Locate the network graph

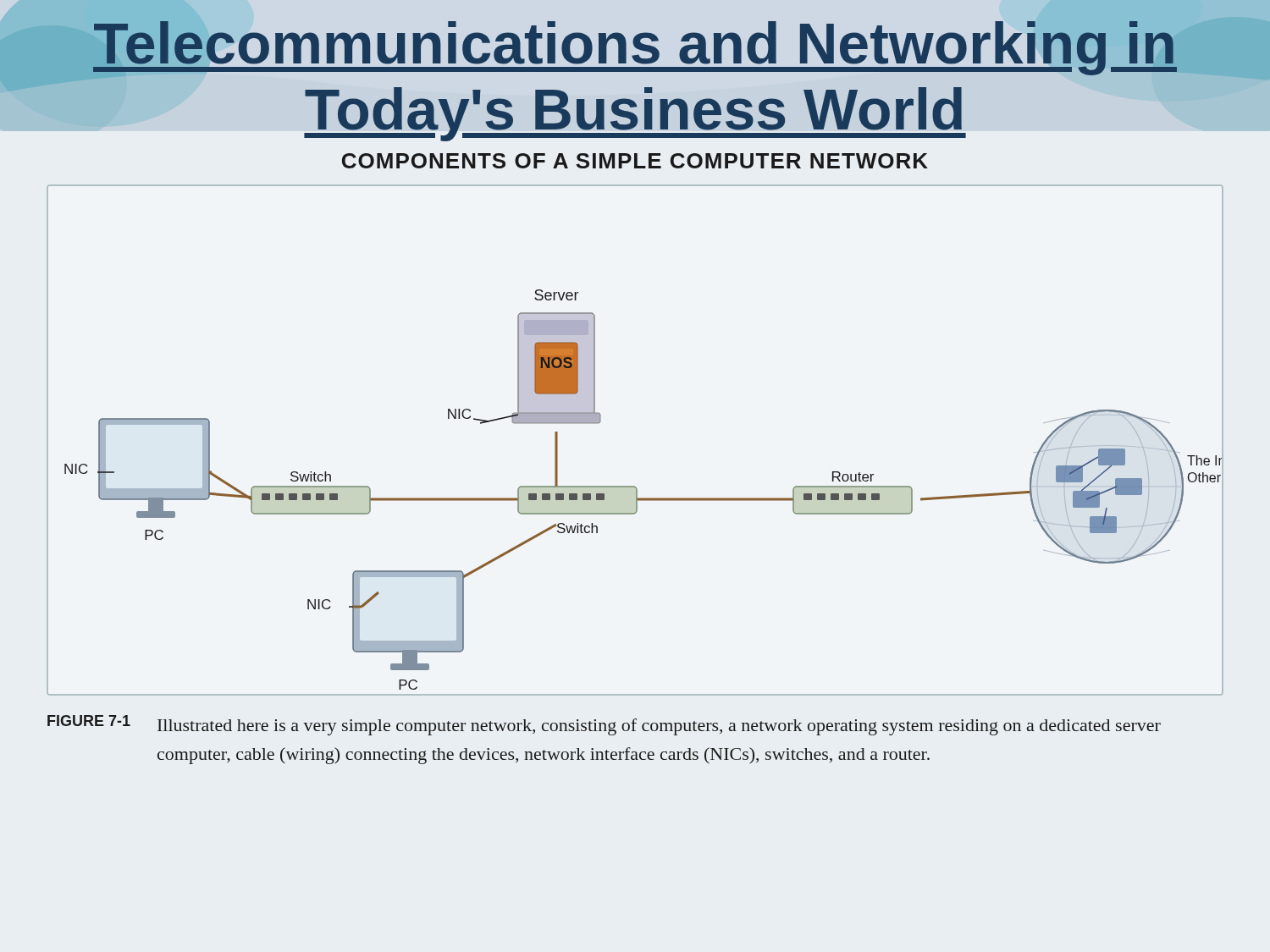635,440
